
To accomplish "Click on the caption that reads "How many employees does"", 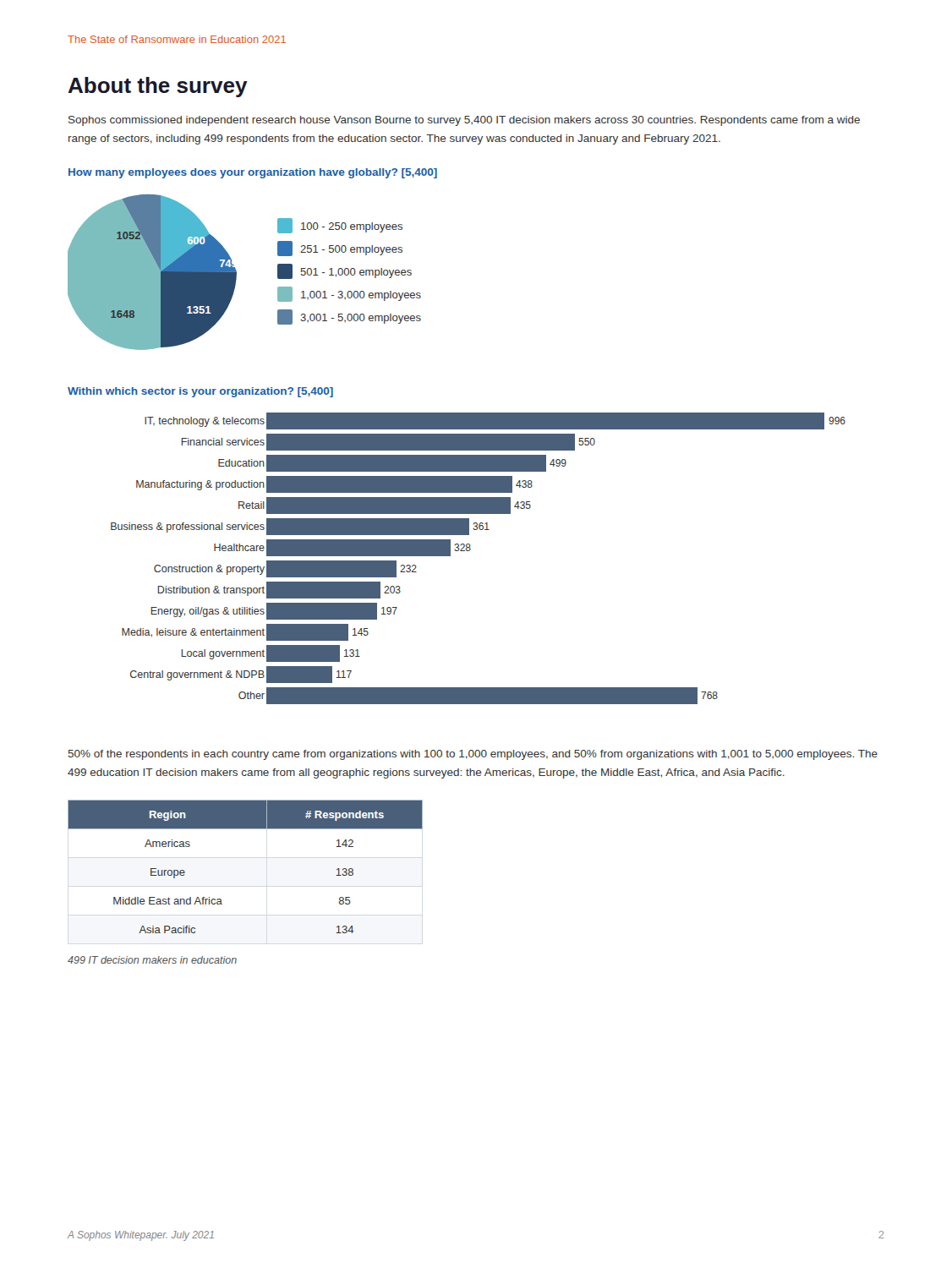I will 253,172.
